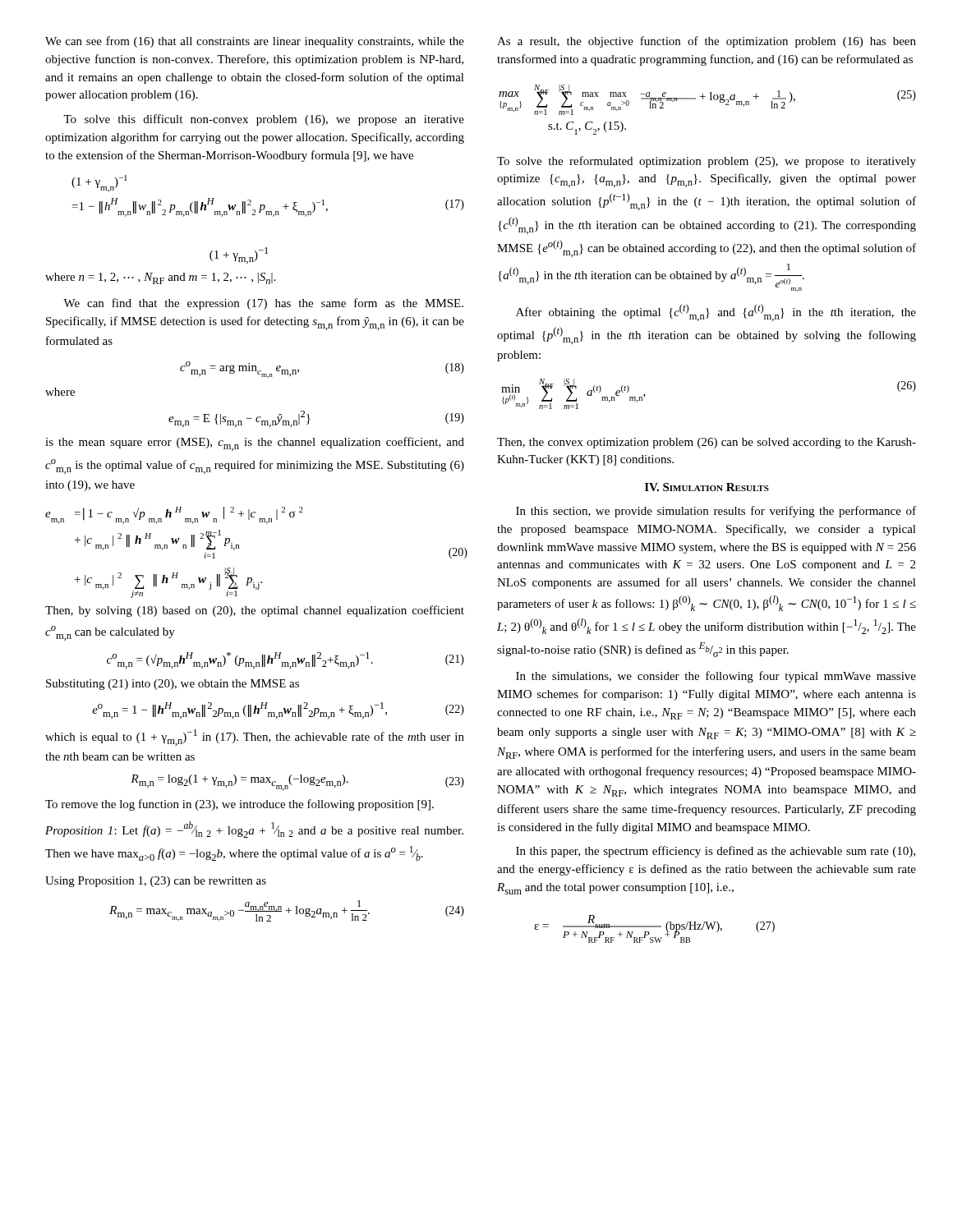The width and height of the screenshot is (953, 1232).
Task: Find the text block containing "In this section, we provide"
Action: tap(707, 701)
